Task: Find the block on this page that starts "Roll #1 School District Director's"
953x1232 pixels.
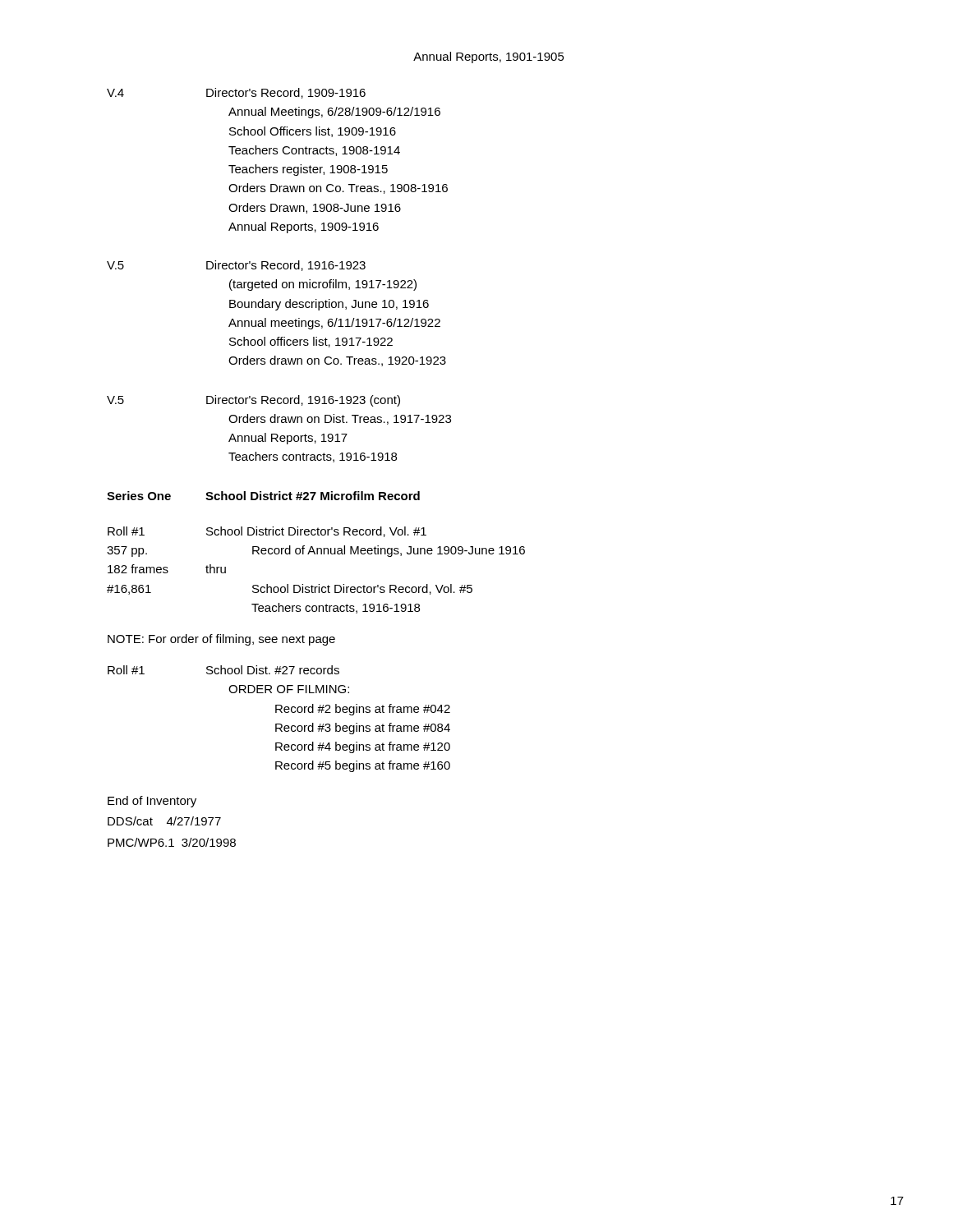Action: 267,532
